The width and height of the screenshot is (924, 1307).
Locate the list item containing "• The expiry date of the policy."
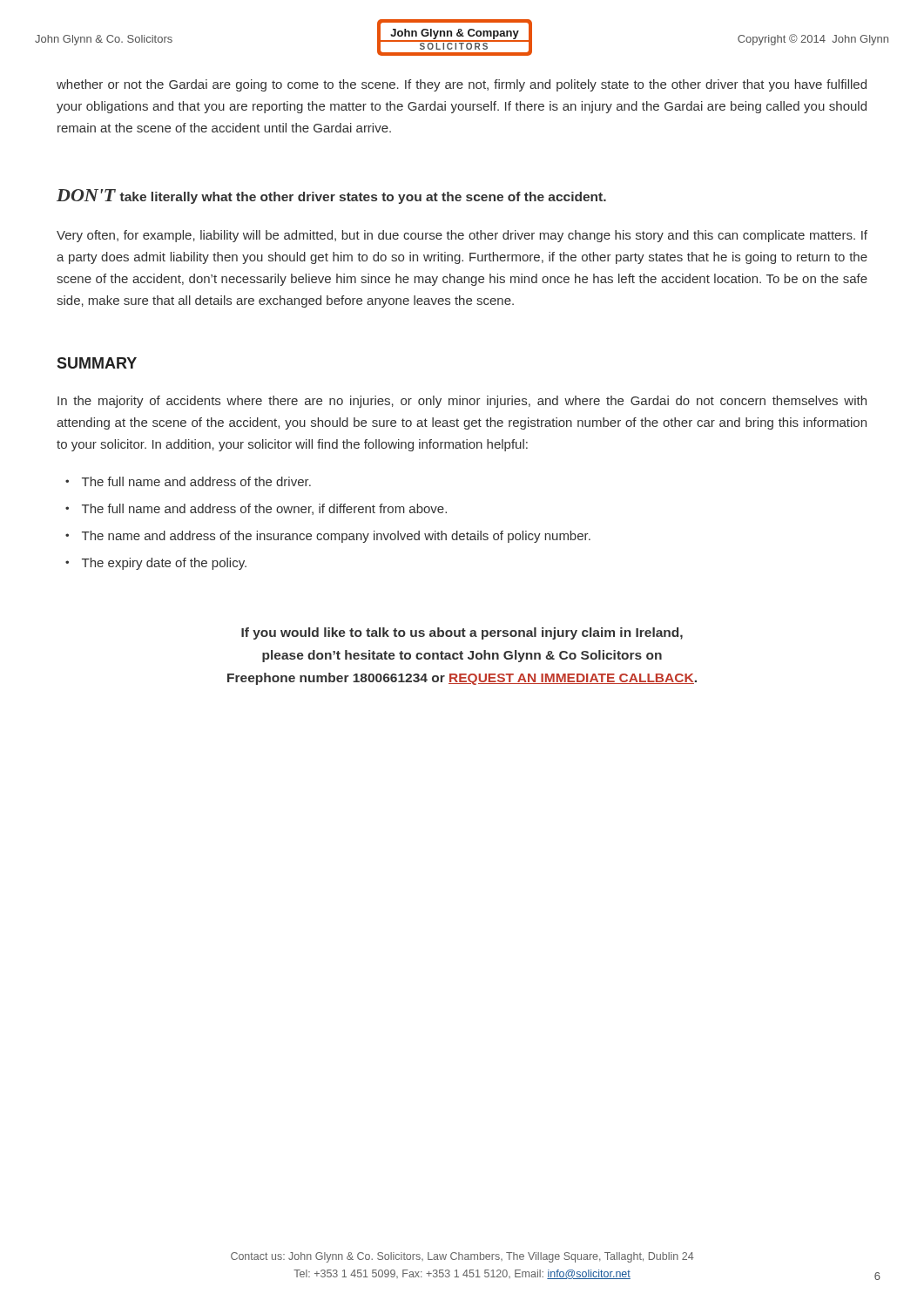(156, 562)
